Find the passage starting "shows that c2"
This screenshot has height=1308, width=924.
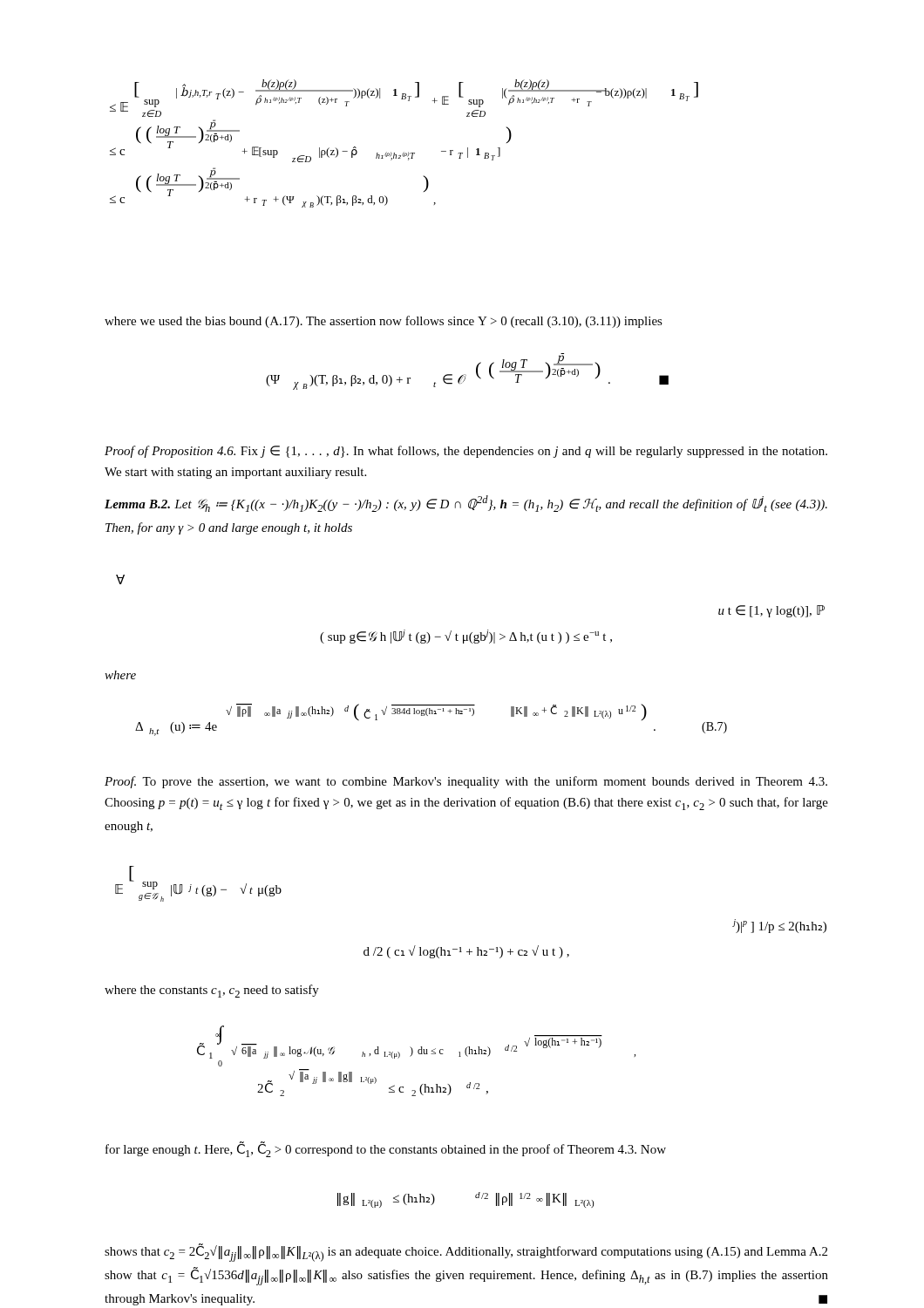(x=466, y=1274)
